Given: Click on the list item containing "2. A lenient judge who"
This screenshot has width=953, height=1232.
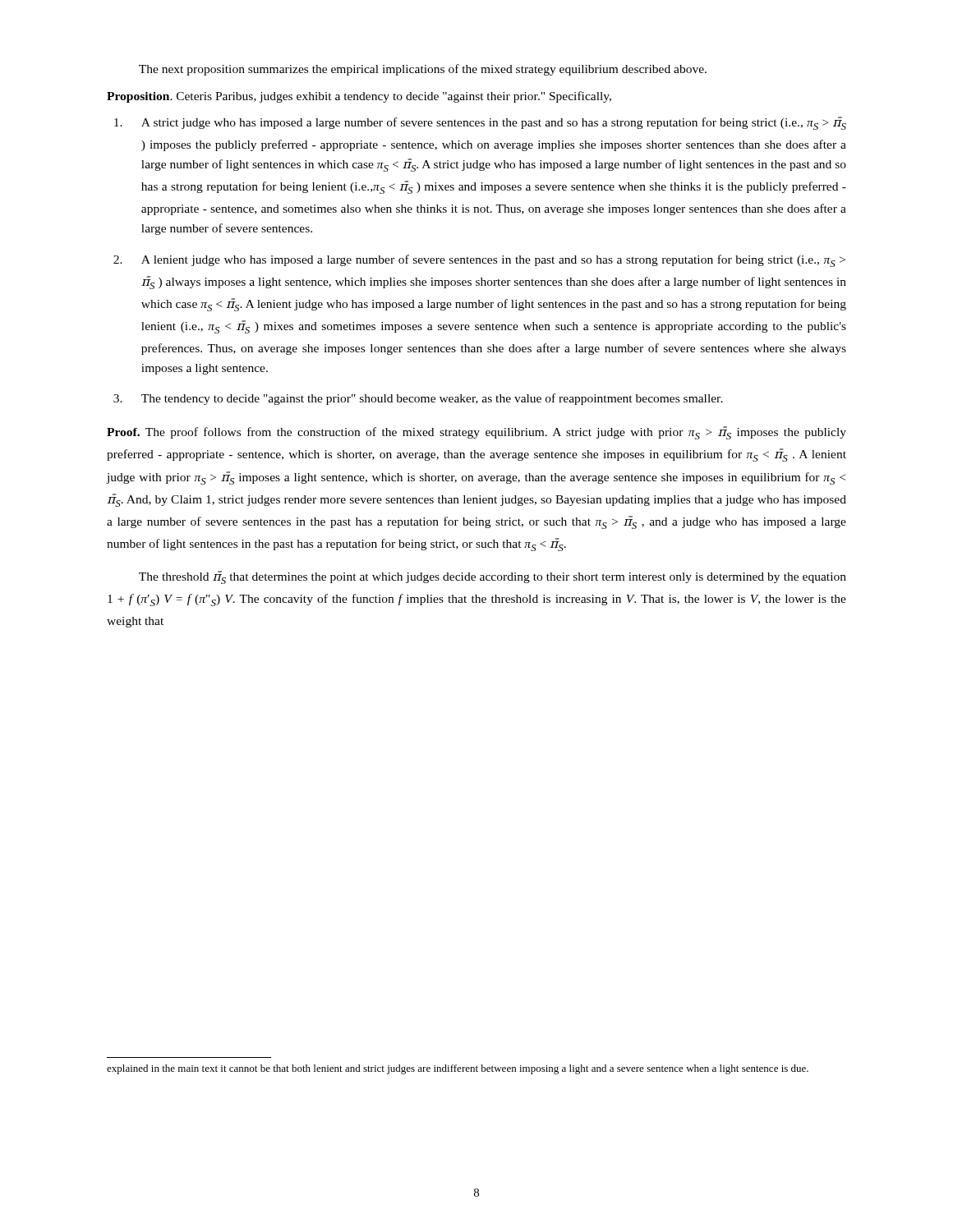Looking at the screenshot, I should point(476,314).
